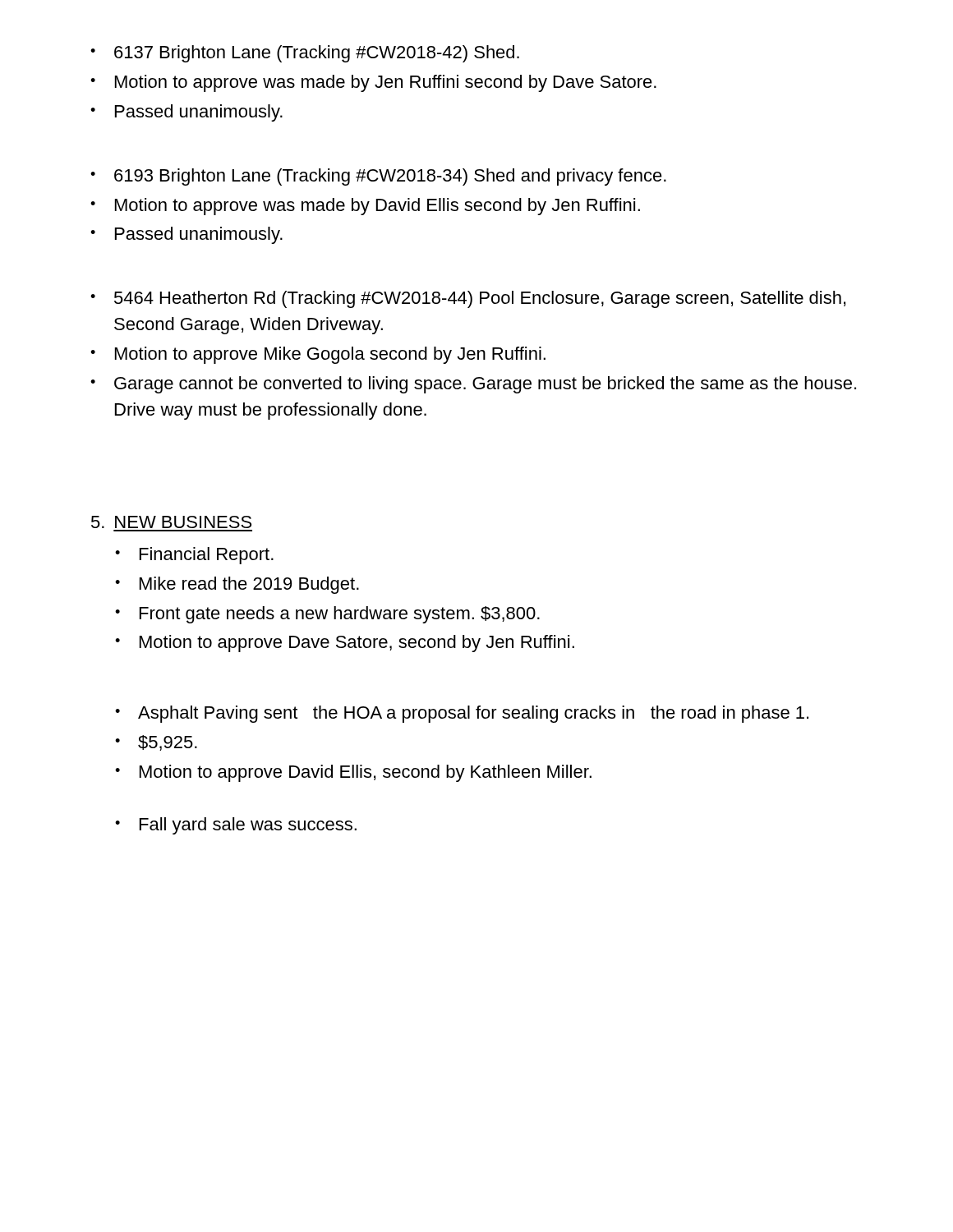Click on the element starting "• Mike read the 2019"
Viewport: 953px width, 1232px height.
tap(237, 585)
